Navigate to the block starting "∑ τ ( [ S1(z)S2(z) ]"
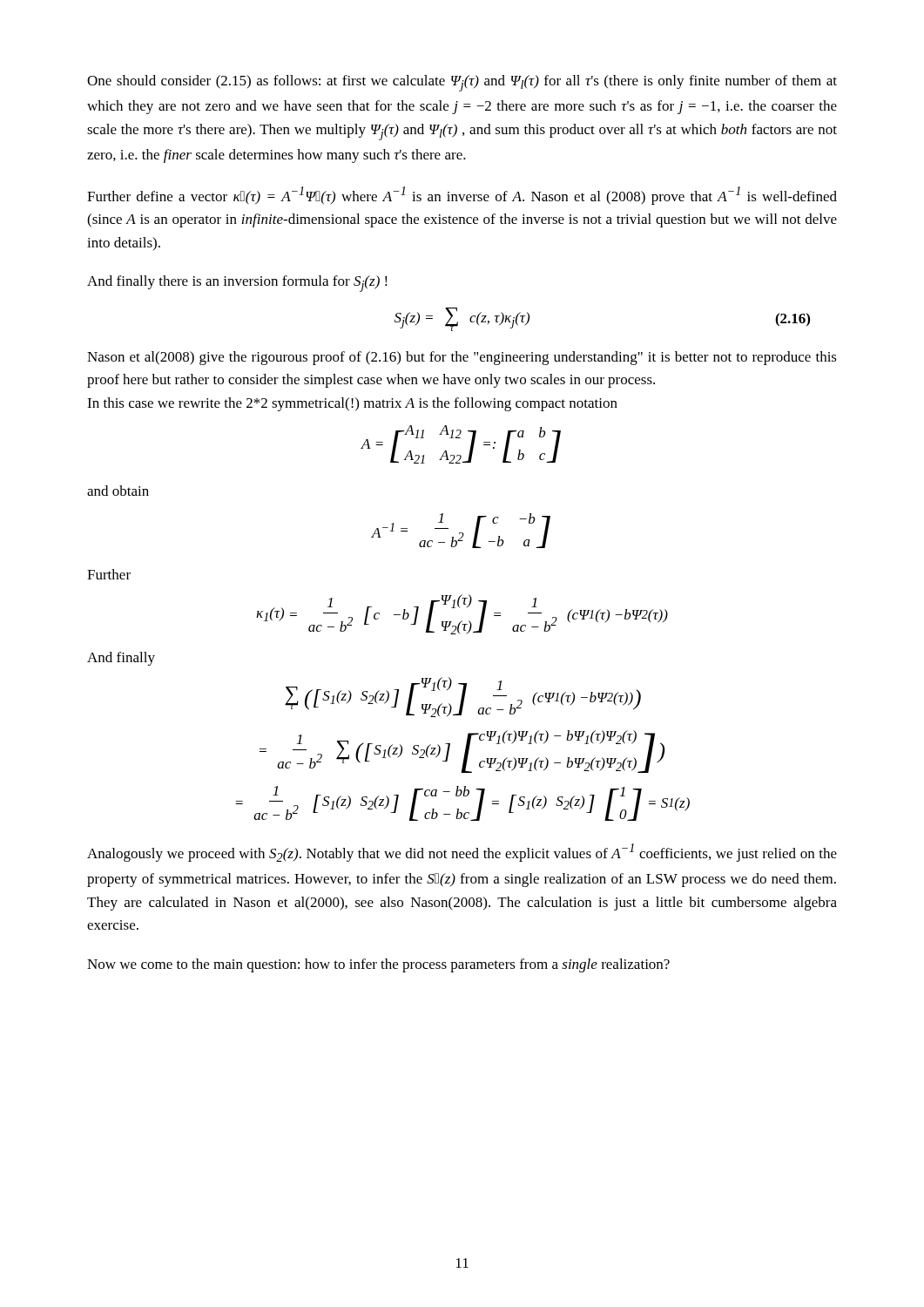Viewport: 924px width, 1307px height. coord(462,749)
